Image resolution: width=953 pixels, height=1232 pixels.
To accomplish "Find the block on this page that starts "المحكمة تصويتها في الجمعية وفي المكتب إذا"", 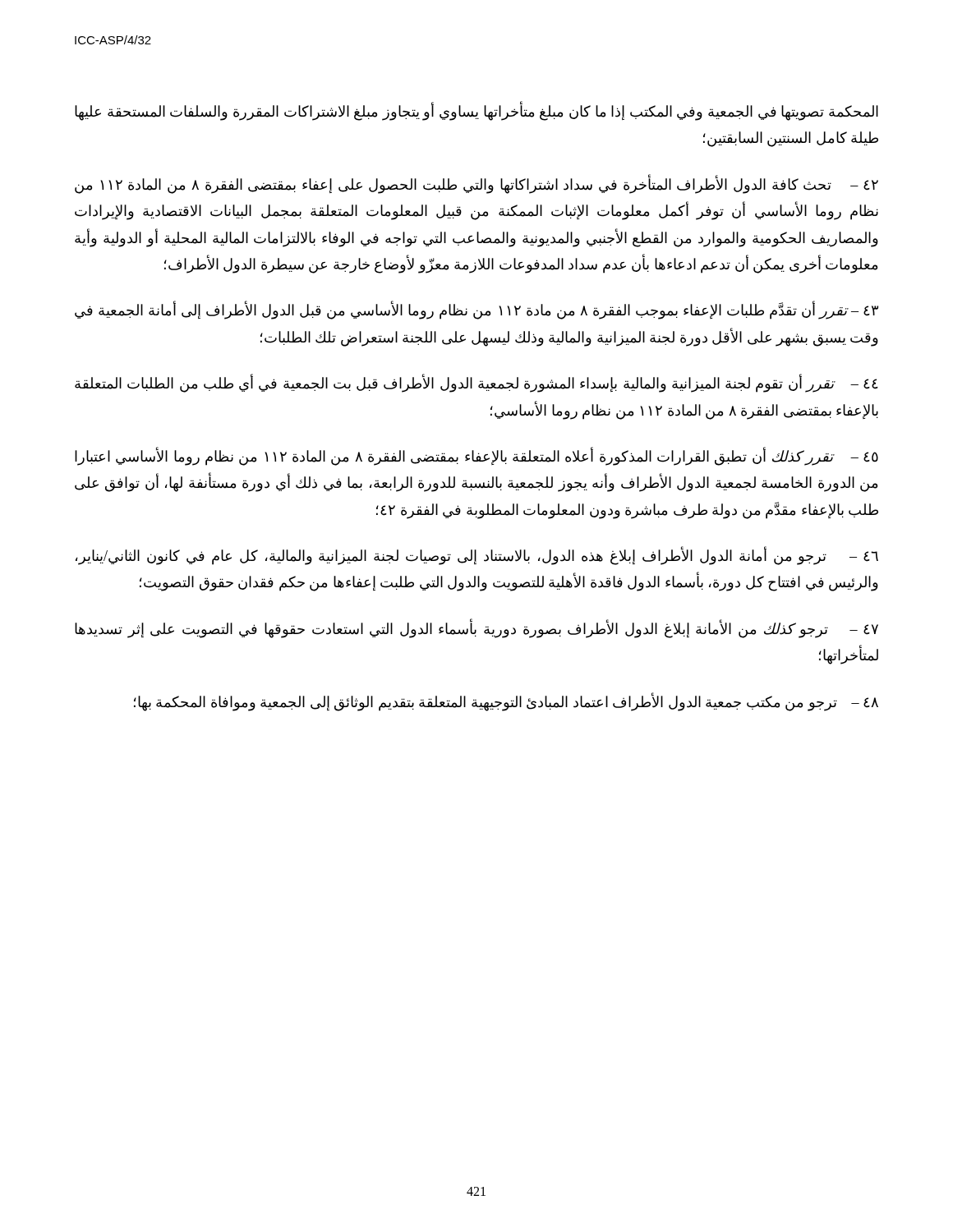I will pyautogui.click(x=476, y=125).
